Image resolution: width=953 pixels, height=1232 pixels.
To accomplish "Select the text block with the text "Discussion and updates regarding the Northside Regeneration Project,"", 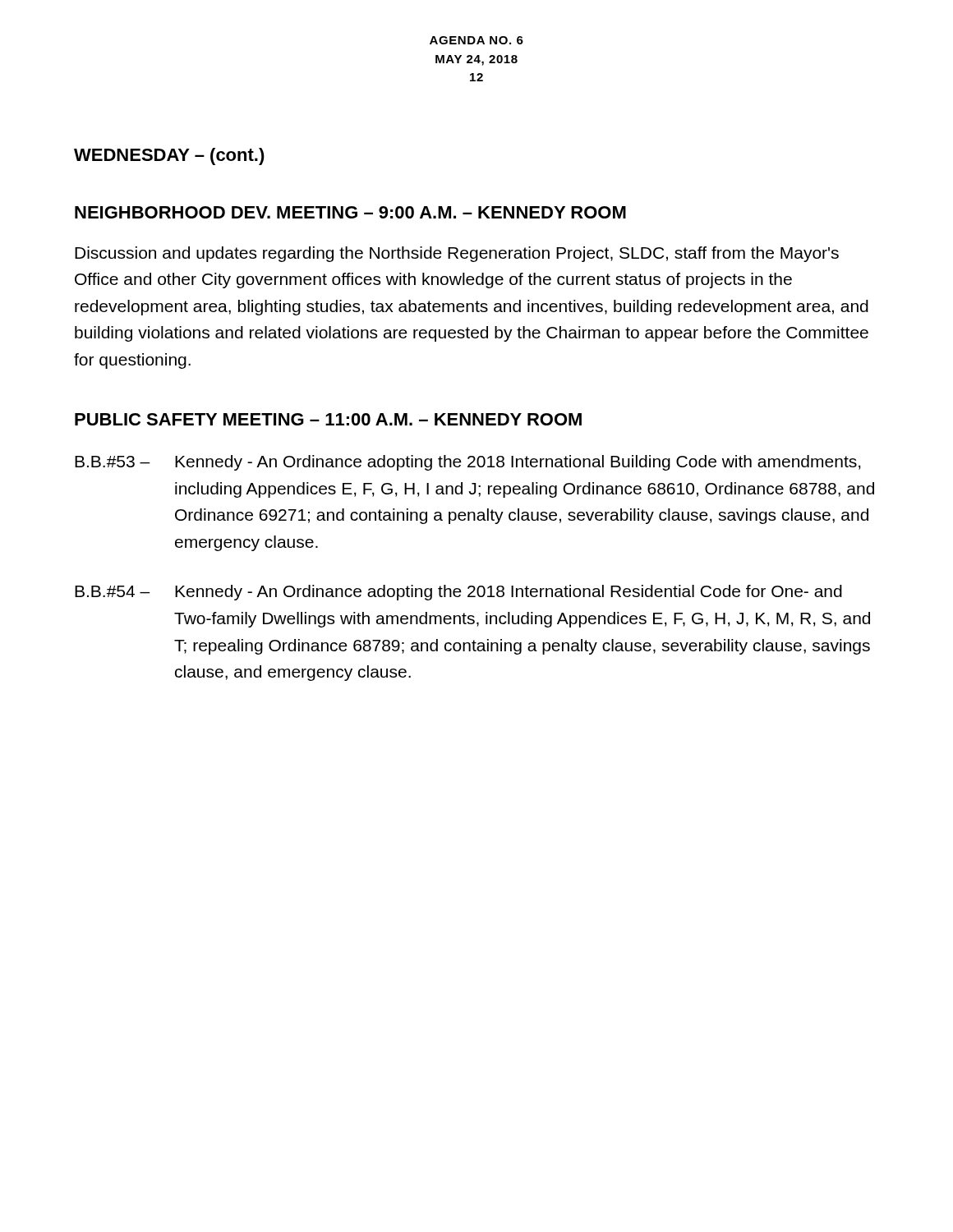I will [471, 306].
